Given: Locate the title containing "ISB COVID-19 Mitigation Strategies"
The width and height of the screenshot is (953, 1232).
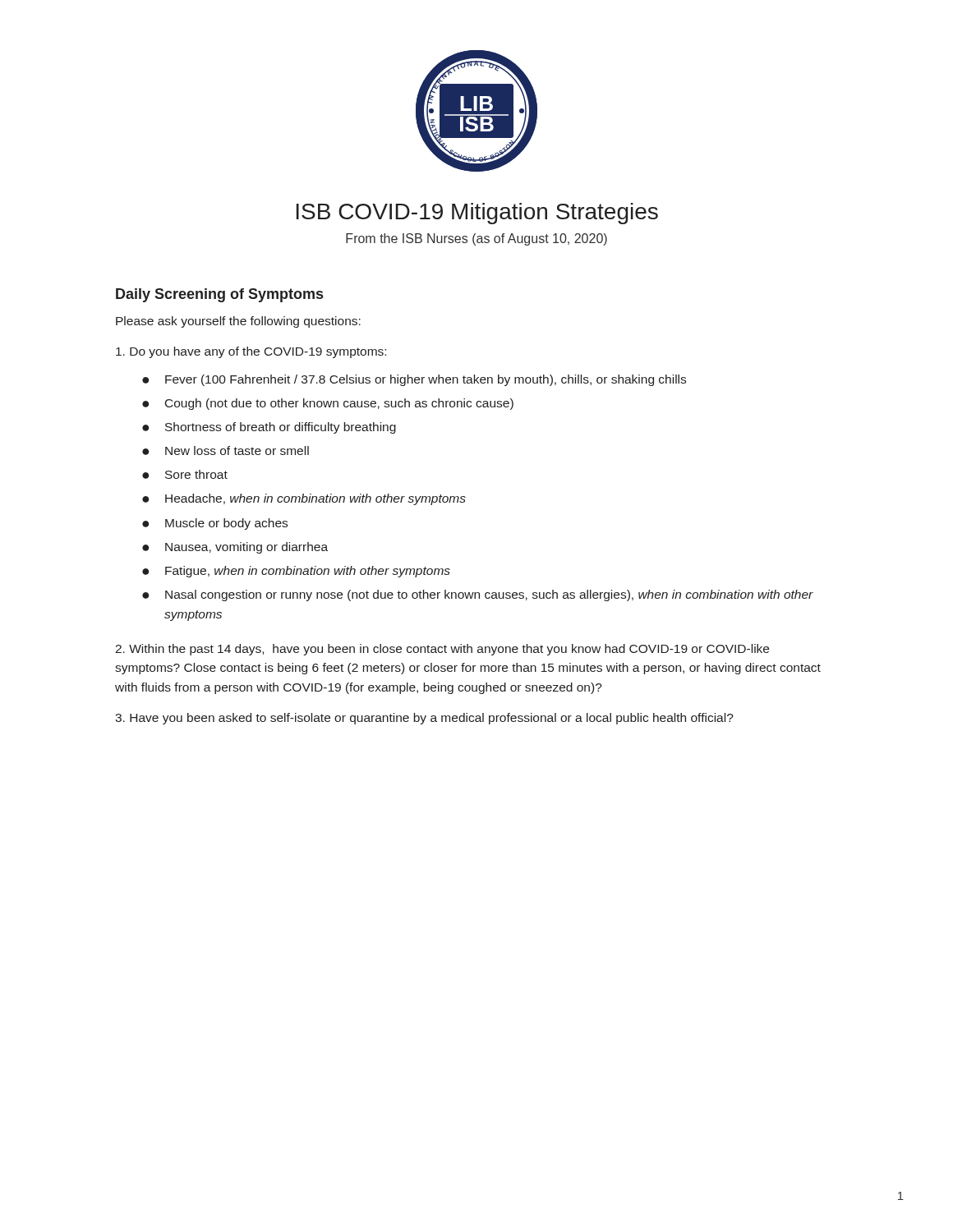Looking at the screenshot, I should tap(476, 212).
